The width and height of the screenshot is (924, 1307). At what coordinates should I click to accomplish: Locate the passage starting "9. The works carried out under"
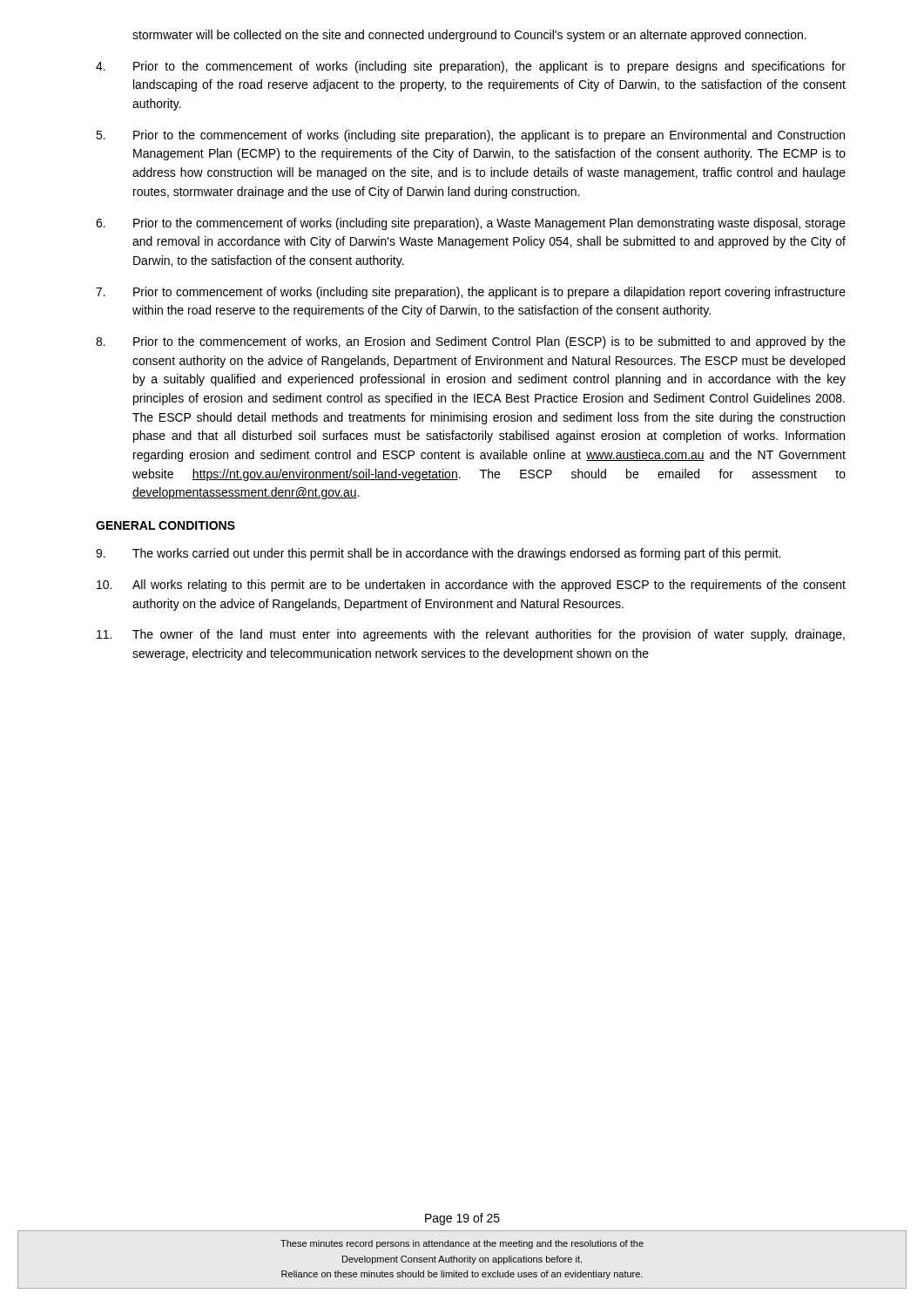point(471,554)
